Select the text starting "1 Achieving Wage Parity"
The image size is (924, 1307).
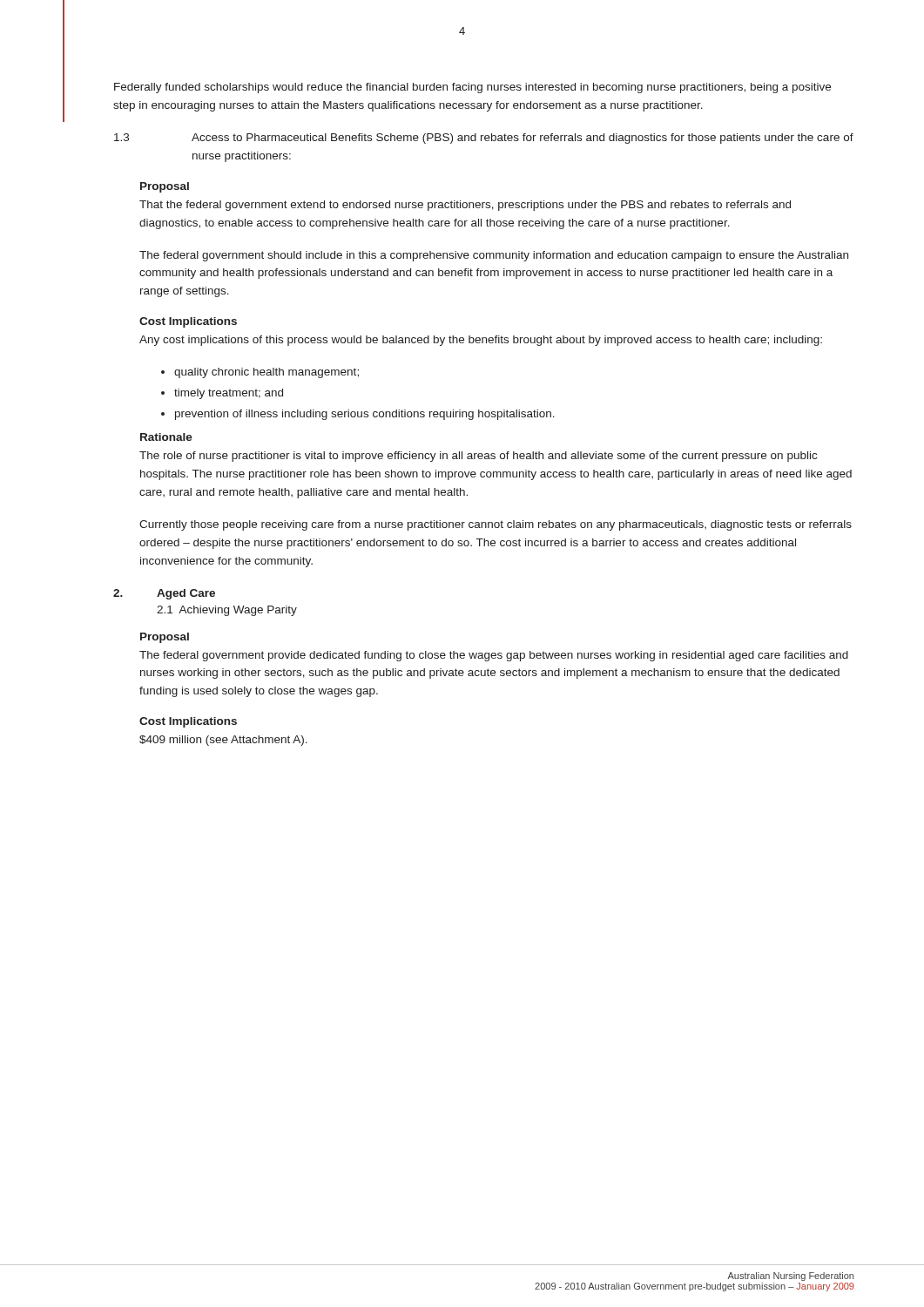[227, 609]
